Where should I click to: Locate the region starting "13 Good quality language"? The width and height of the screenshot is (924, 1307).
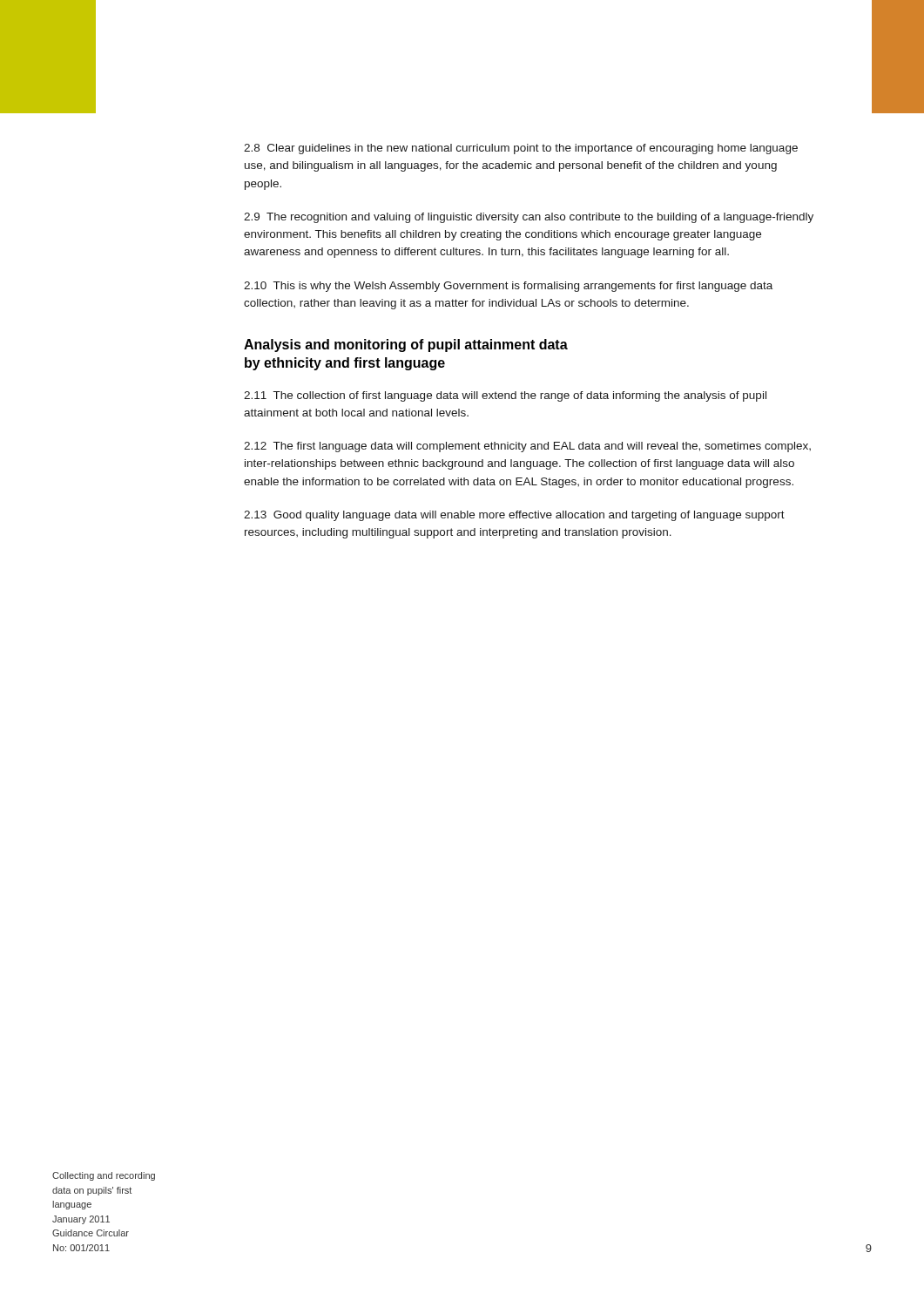pos(514,523)
